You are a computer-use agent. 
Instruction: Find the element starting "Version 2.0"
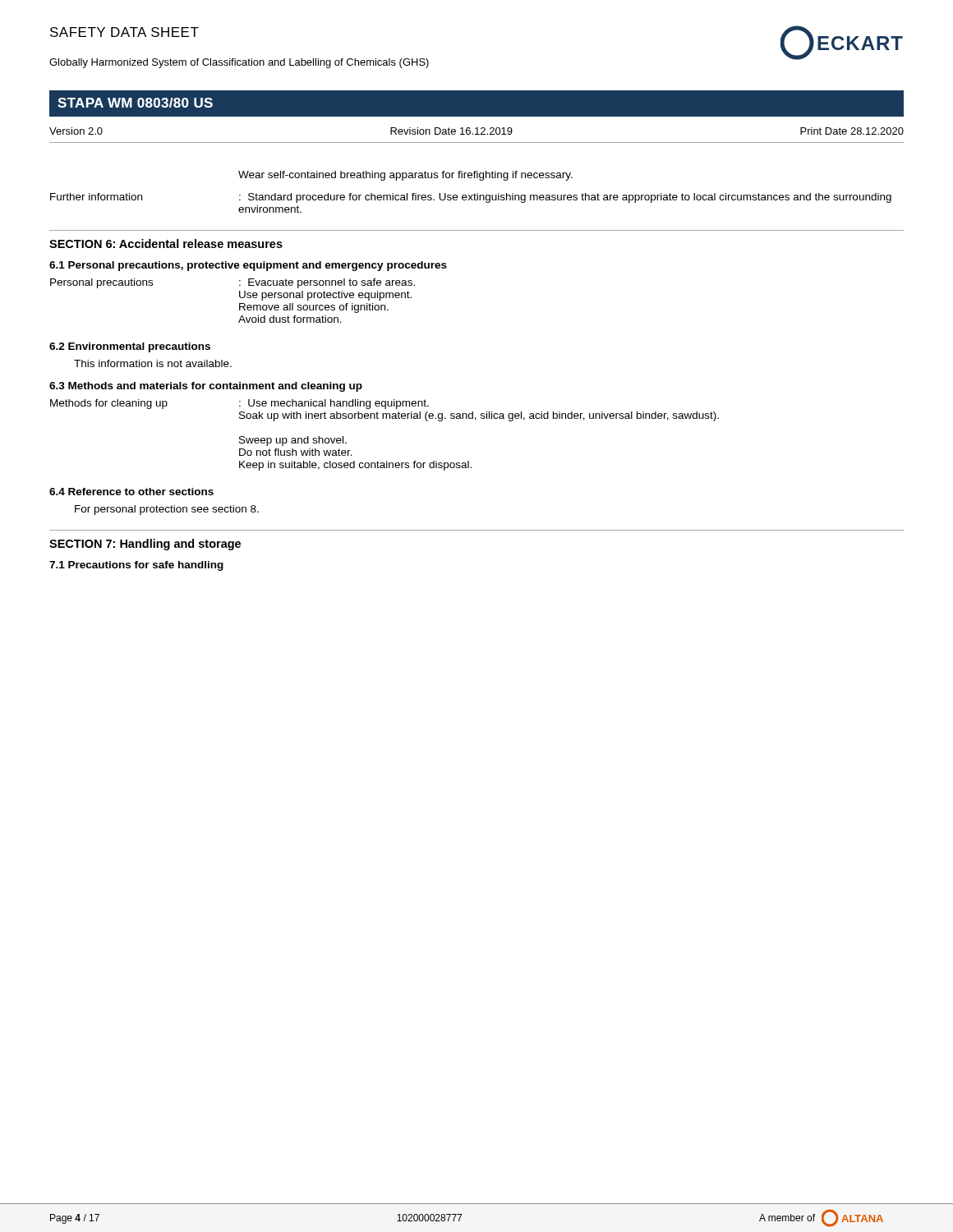click(x=76, y=131)
